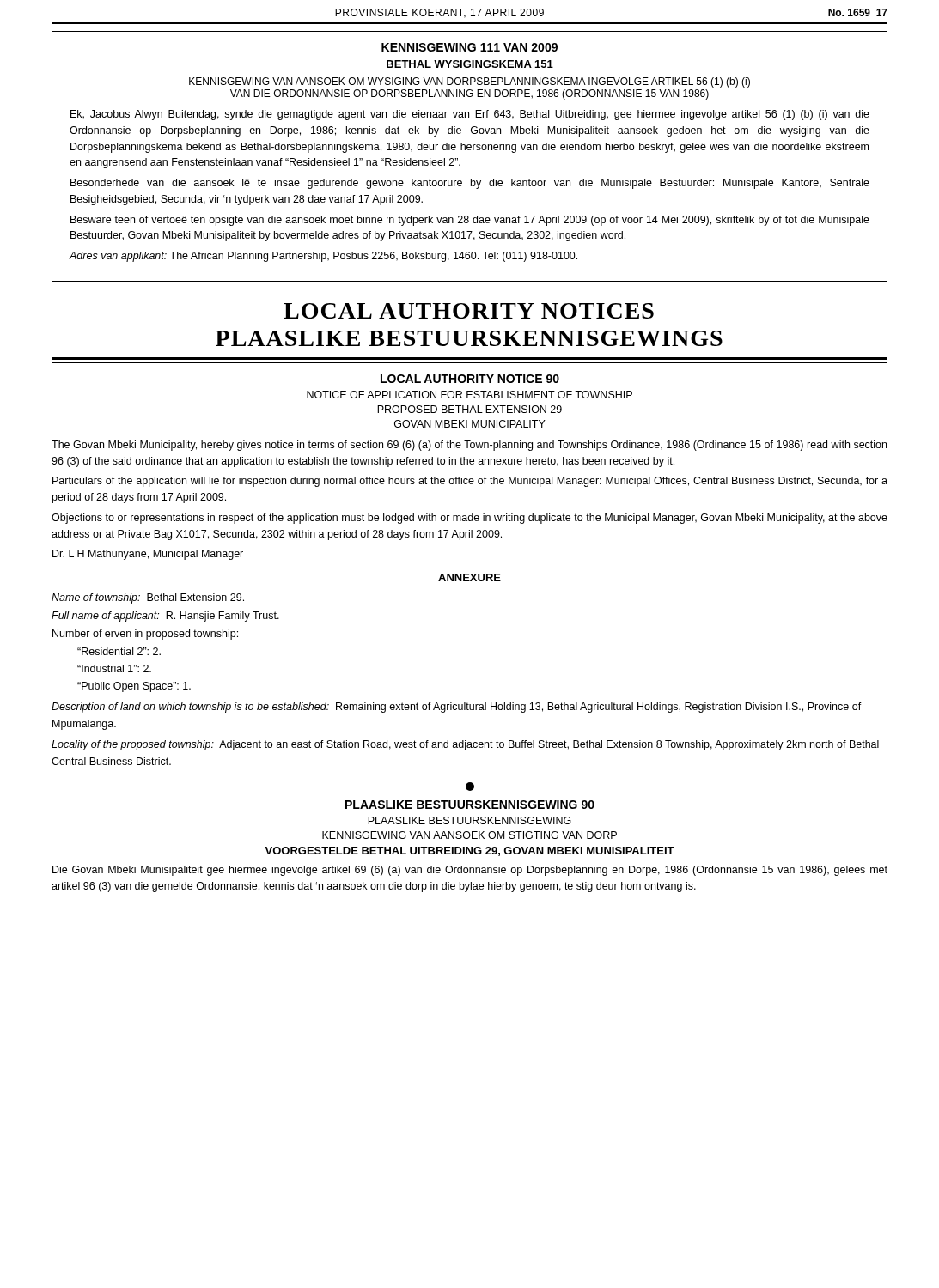939x1288 pixels.
Task: Find "“Industrial 1”: 2." on this page
Action: point(115,669)
